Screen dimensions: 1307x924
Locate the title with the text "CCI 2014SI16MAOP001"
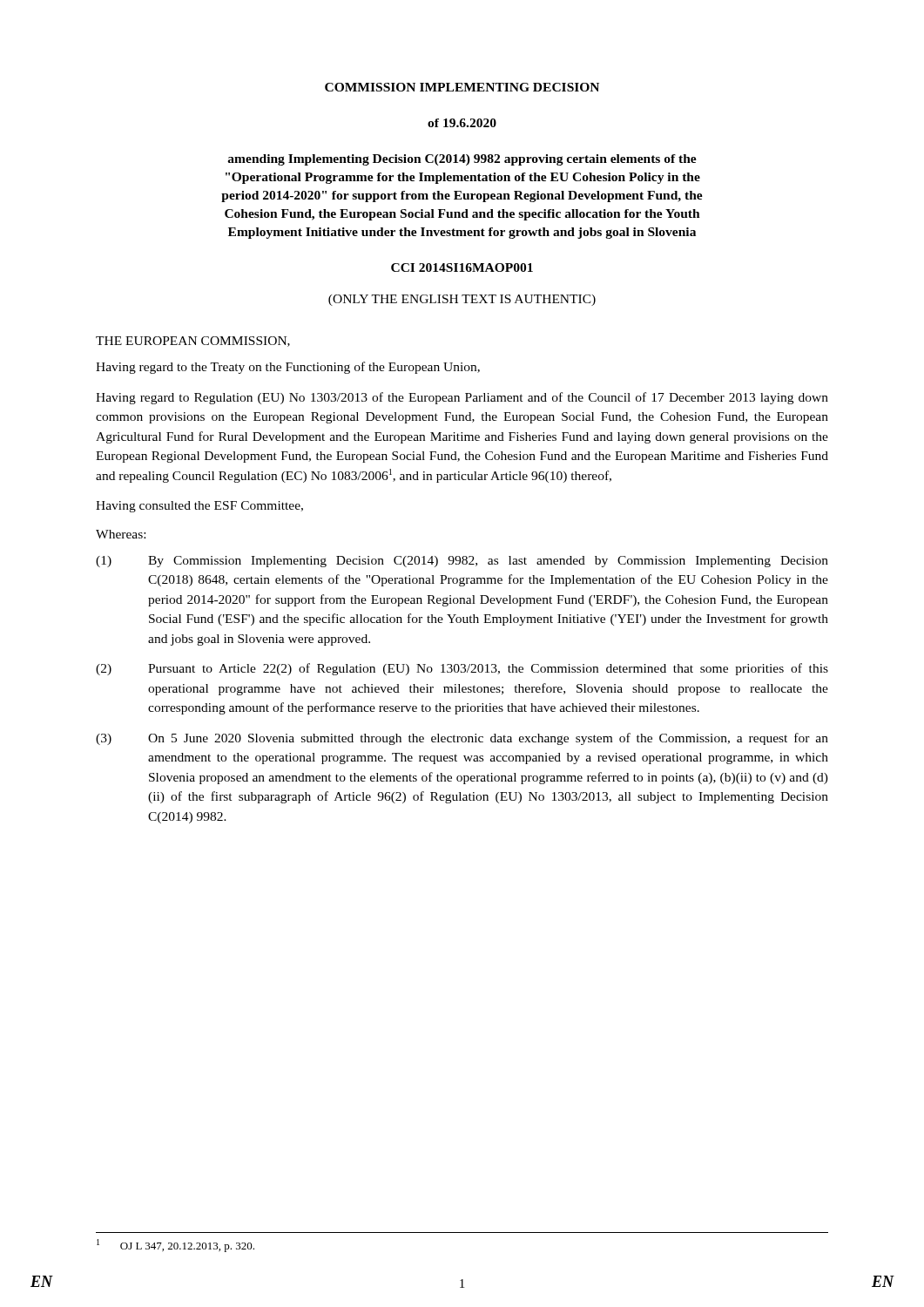coord(462,268)
